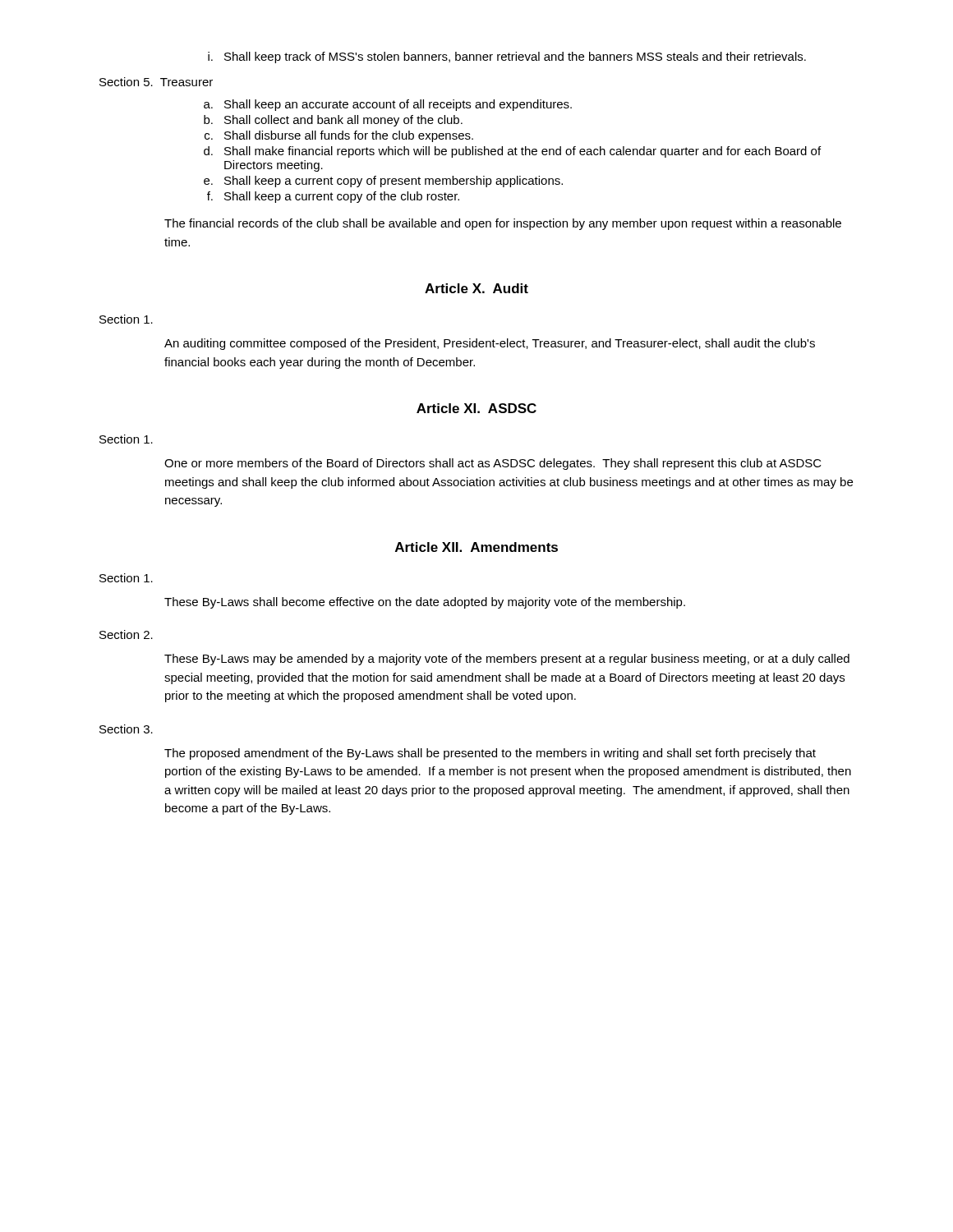The height and width of the screenshot is (1232, 953).
Task: Navigate to the text block starting "c. Shall disburse all funds for the club"
Action: 339,136
